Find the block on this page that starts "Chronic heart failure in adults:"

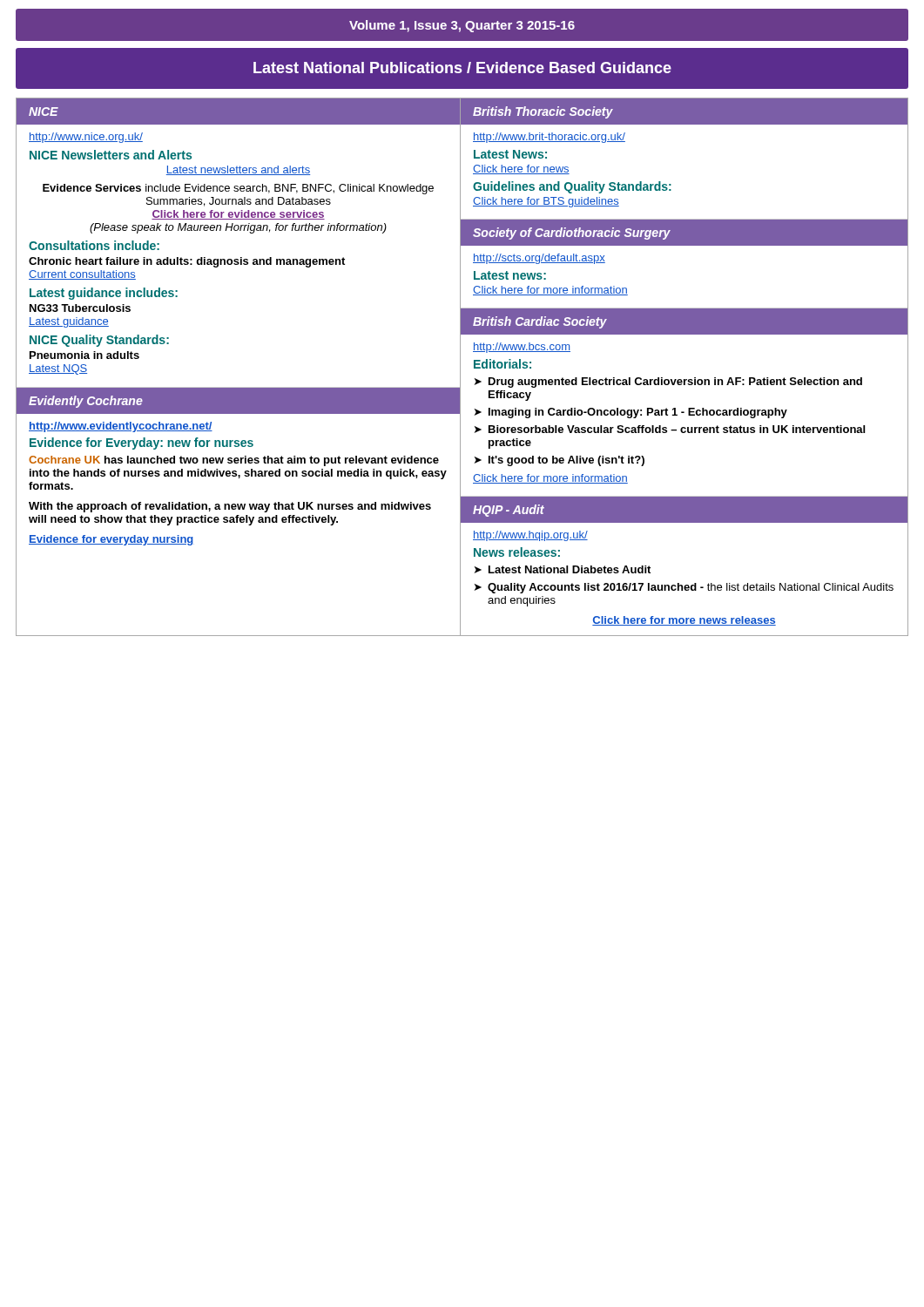(187, 268)
